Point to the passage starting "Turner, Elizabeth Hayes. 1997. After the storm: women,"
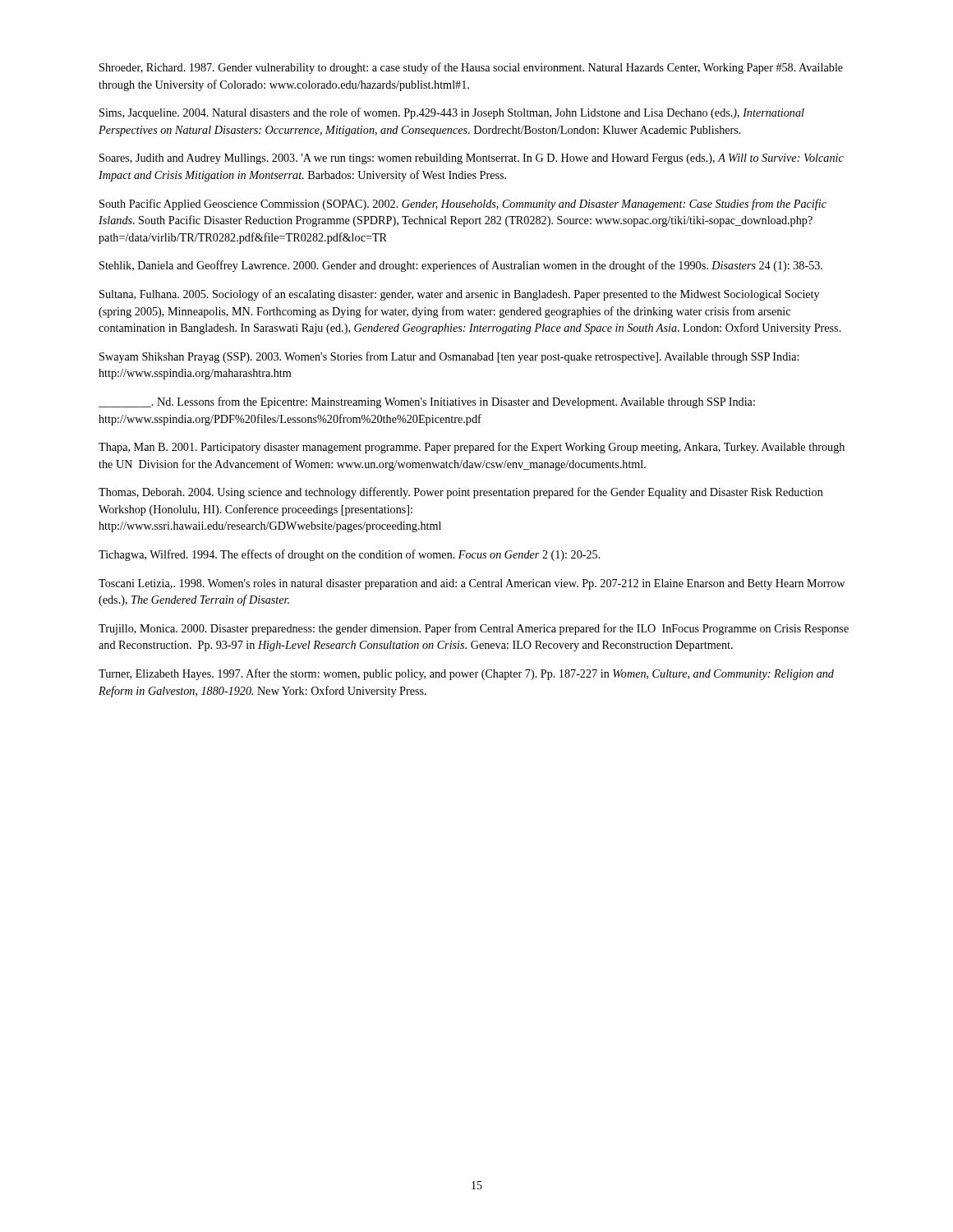Image resolution: width=953 pixels, height=1232 pixels. coord(466,682)
